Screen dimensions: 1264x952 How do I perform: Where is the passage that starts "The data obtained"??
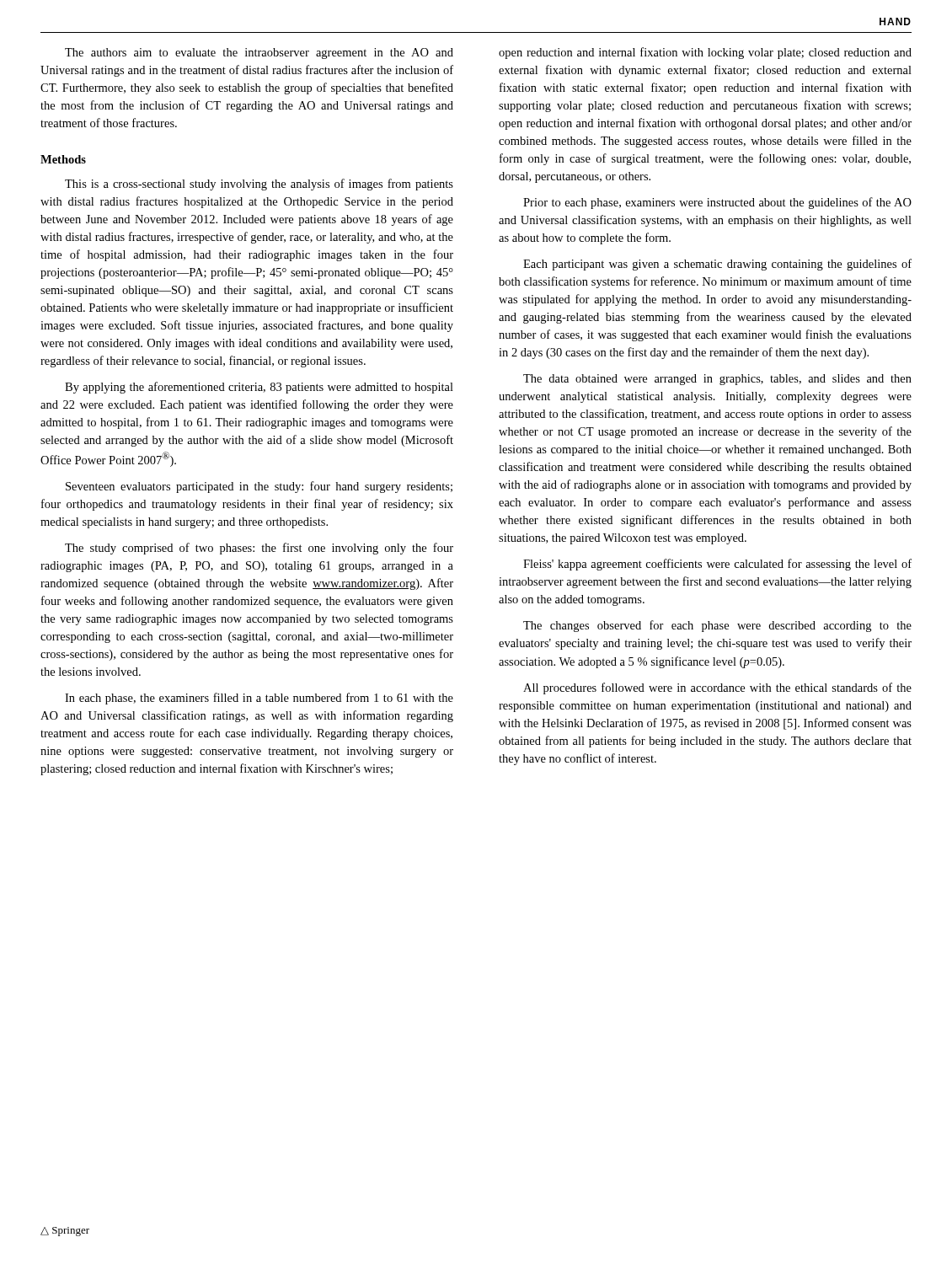[705, 459]
